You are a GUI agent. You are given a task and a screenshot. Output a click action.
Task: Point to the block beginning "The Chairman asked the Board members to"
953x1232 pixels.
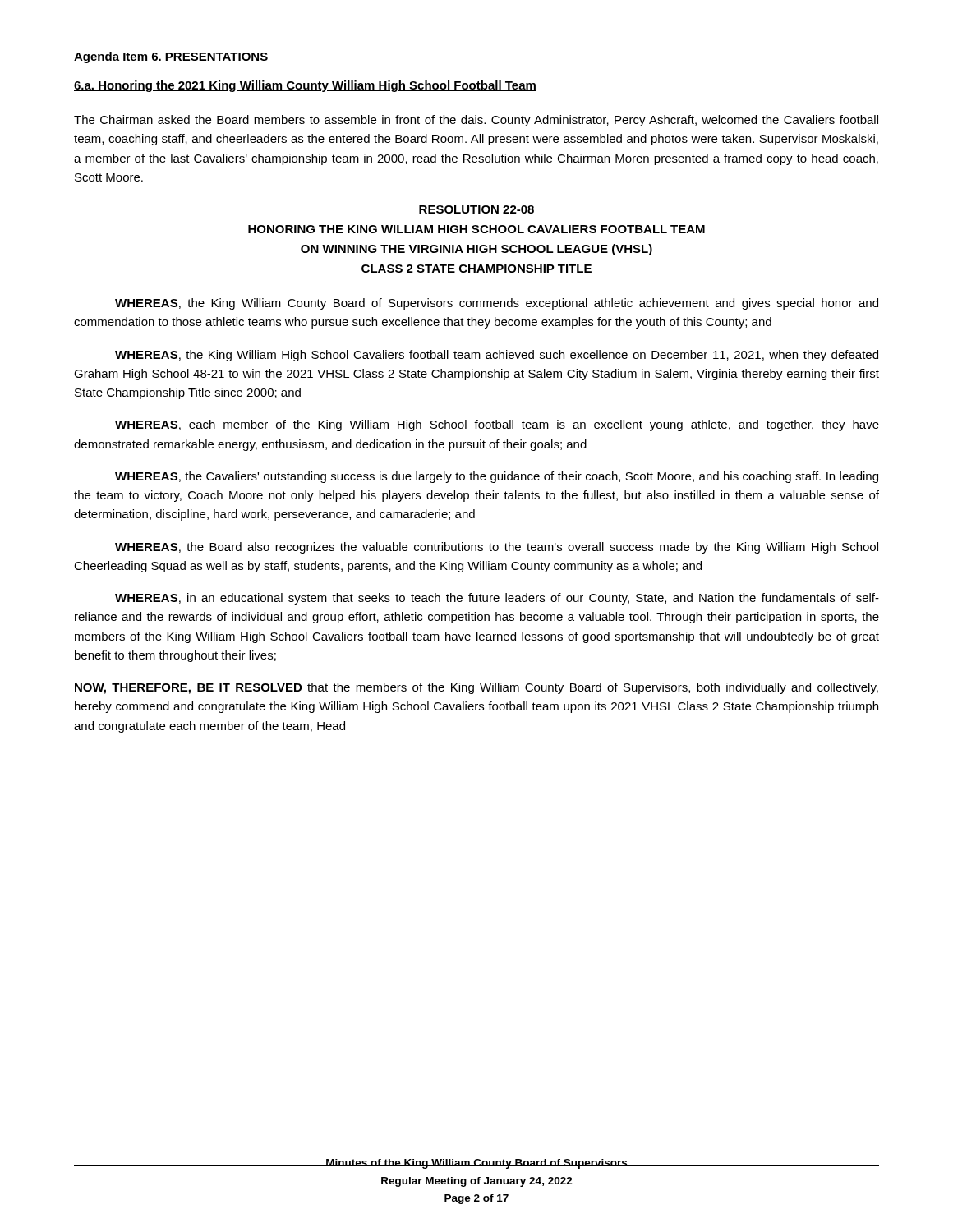tap(476, 148)
